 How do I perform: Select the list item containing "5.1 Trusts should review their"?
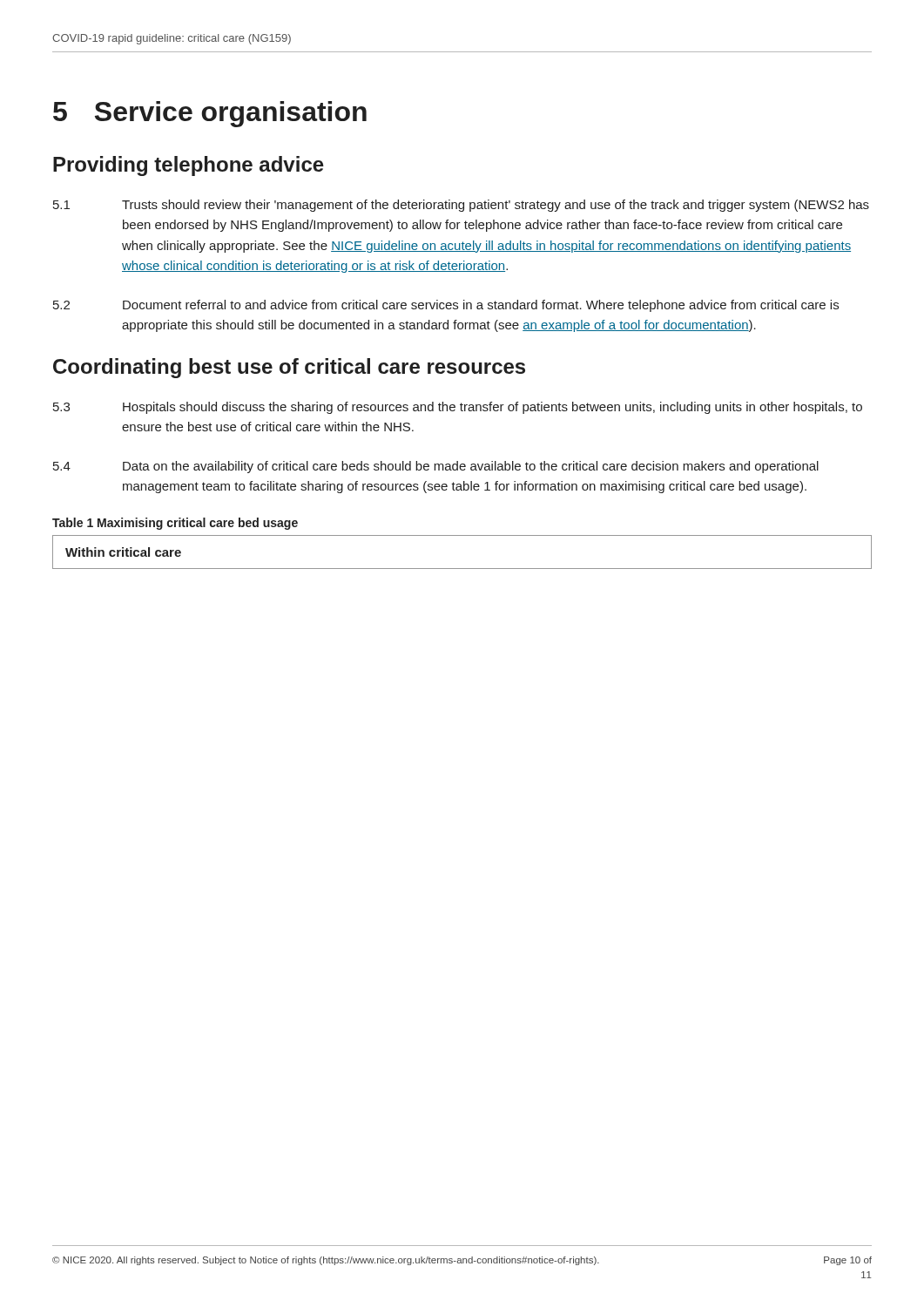point(462,235)
